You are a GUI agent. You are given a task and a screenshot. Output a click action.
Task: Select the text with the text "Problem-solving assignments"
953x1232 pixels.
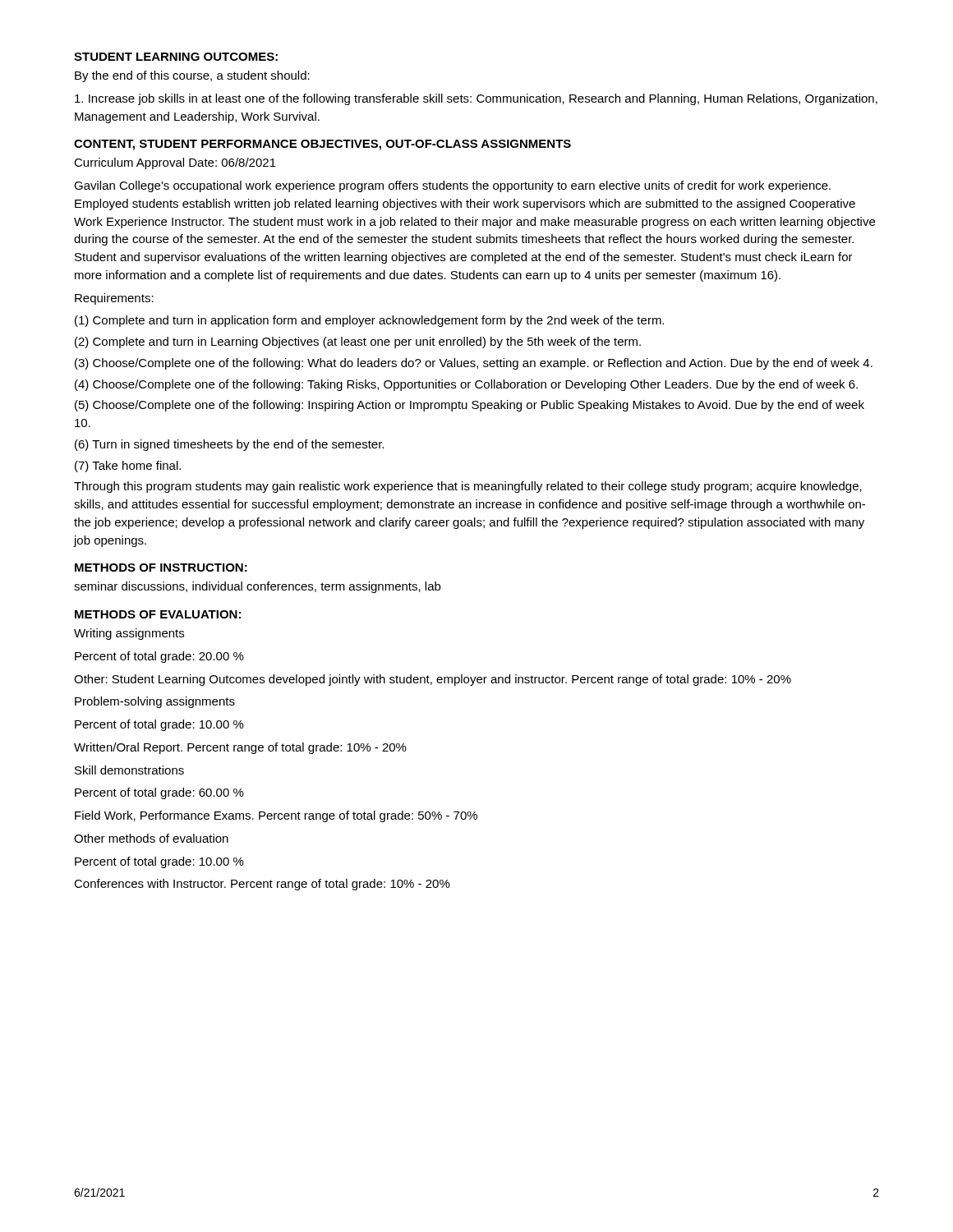[x=154, y=701]
